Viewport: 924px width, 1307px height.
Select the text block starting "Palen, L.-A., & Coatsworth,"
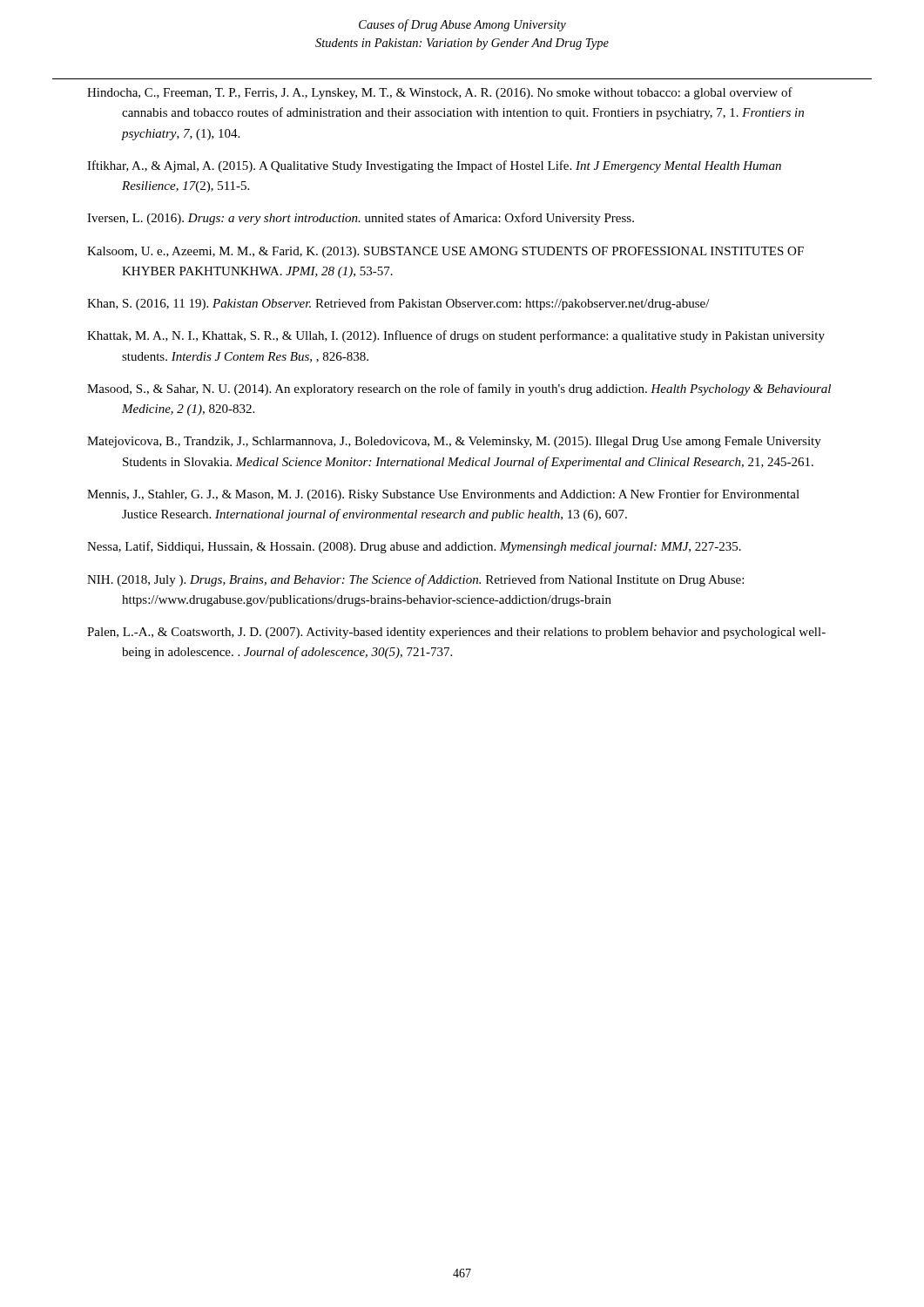point(456,642)
